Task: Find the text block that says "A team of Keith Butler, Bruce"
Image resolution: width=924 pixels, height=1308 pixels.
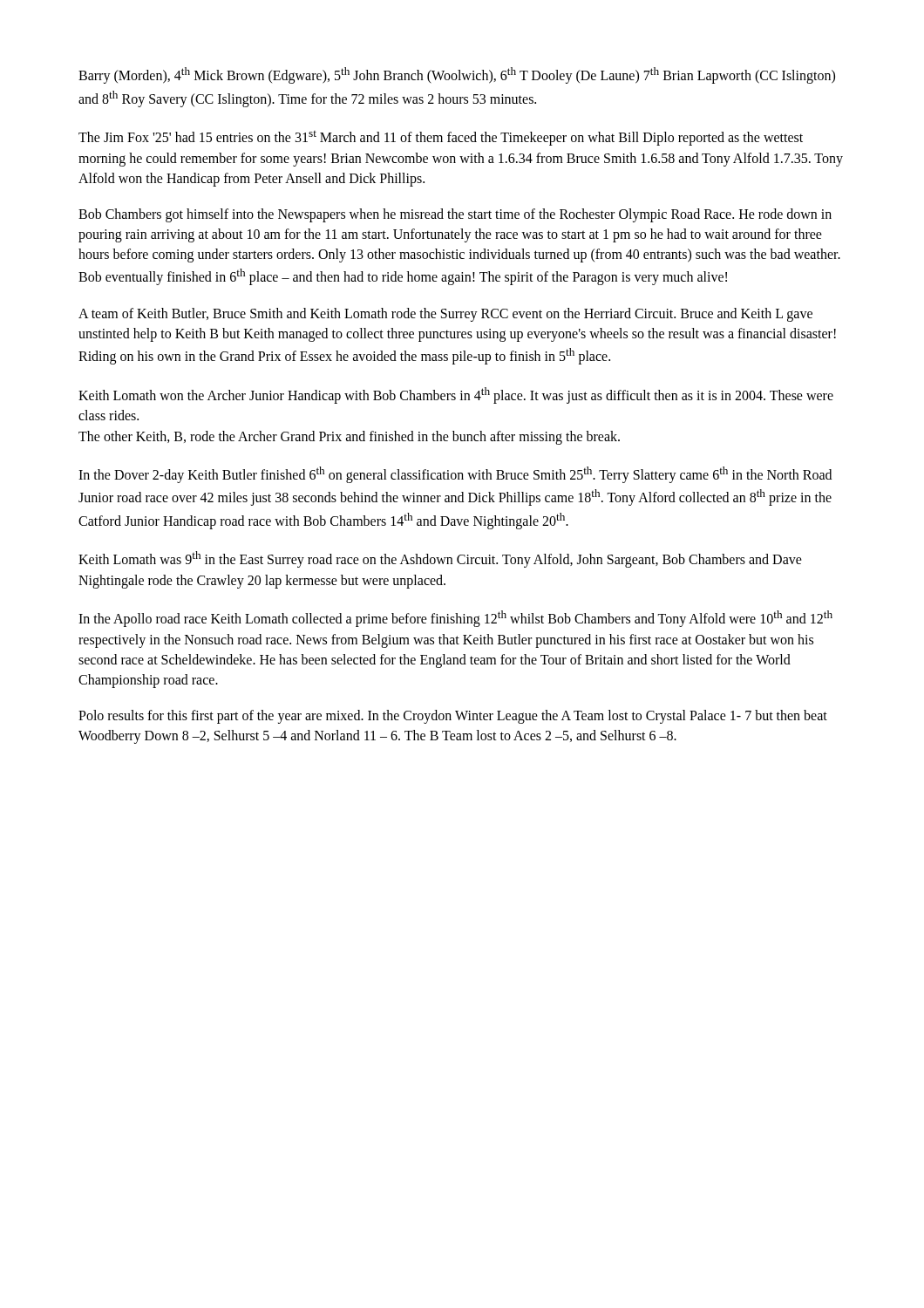Action: [458, 335]
